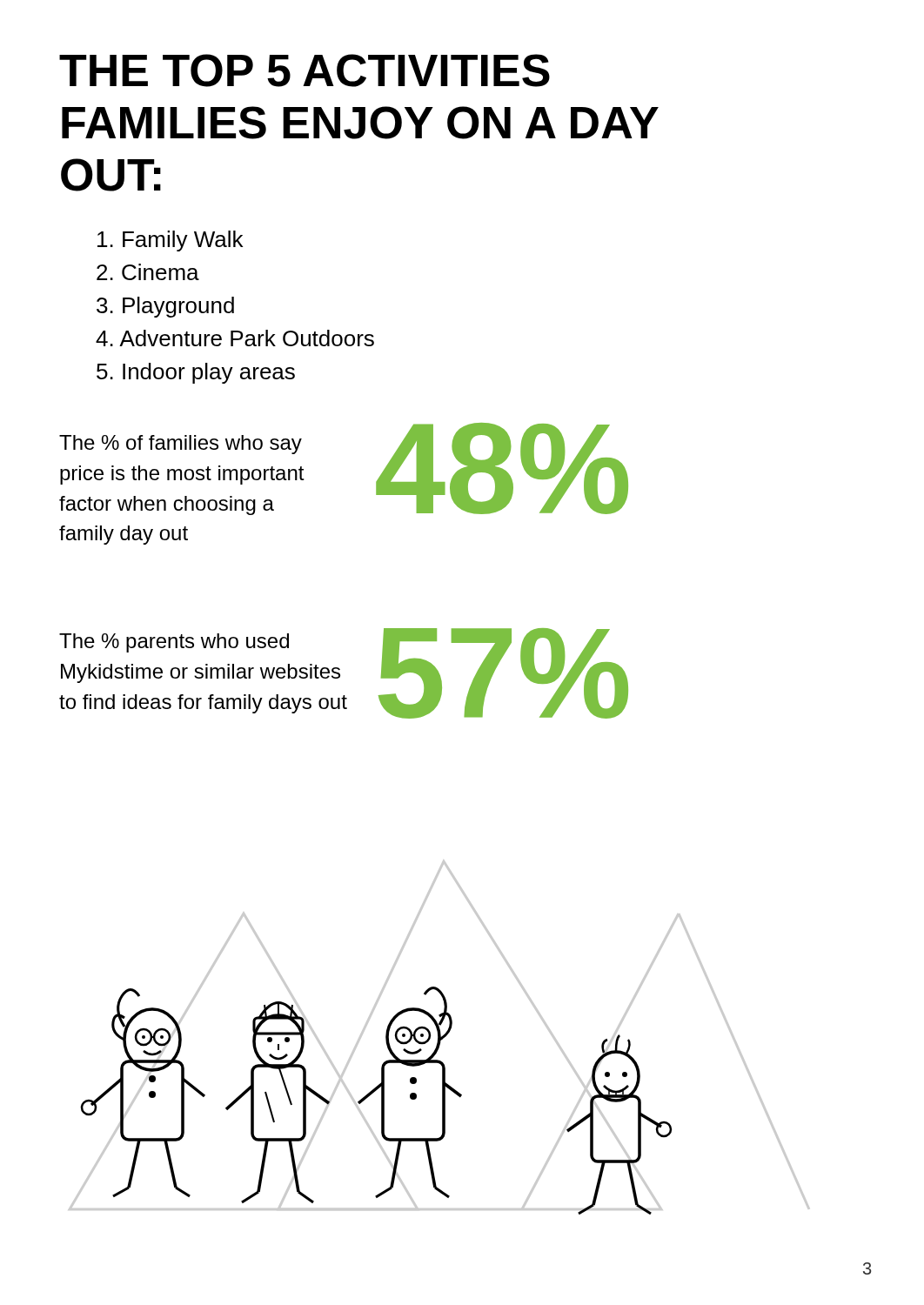The image size is (924, 1305).
Task: Select the element starting "4. Adventure Park Outdoors"
Action: coord(235,338)
